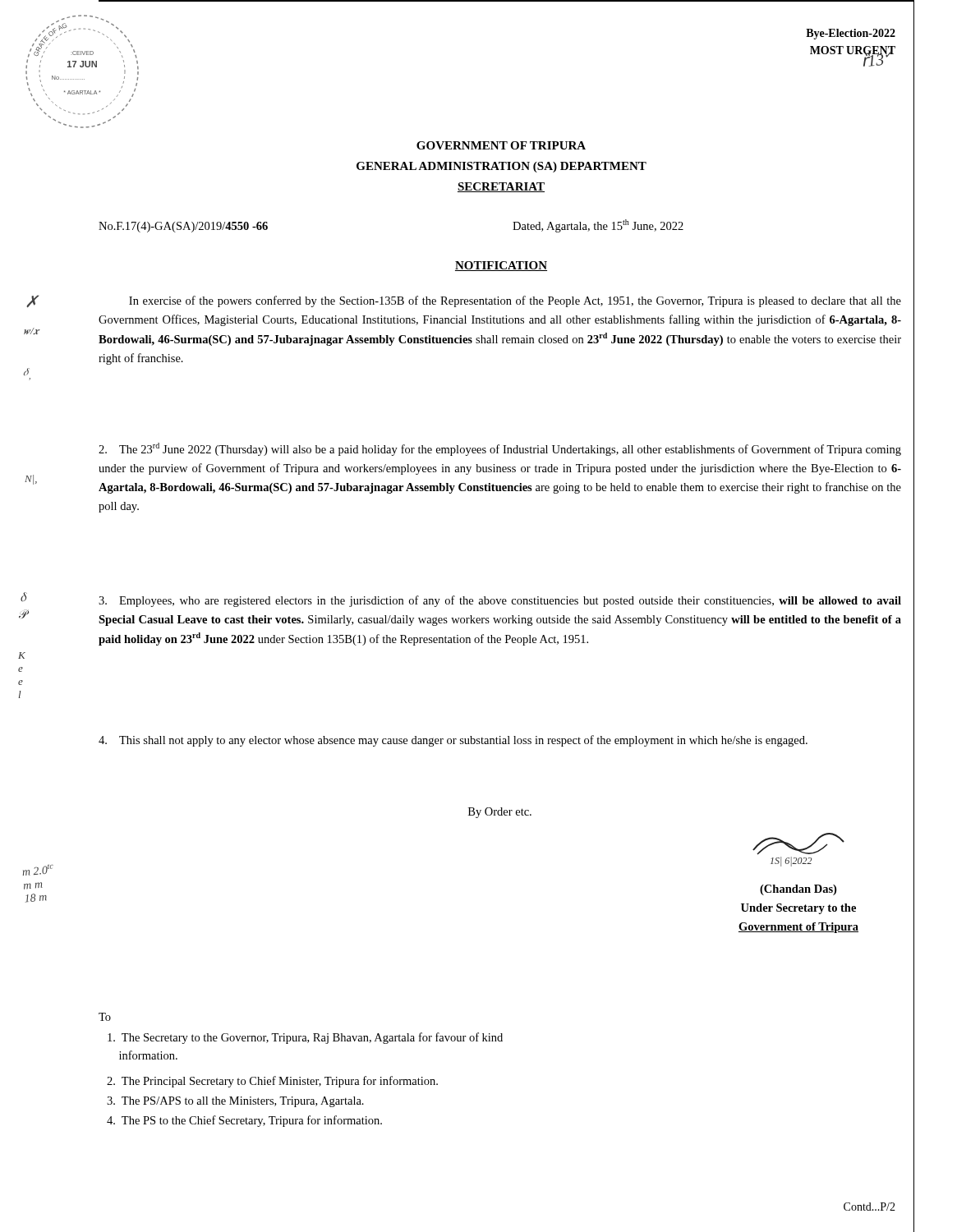Point to the block beginning "No.F.17(4)-GA(SA)/2019/4550 -66 Dated, Agartala, the"
Viewport: 957px width, 1232px height.
(x=187, y=225)
